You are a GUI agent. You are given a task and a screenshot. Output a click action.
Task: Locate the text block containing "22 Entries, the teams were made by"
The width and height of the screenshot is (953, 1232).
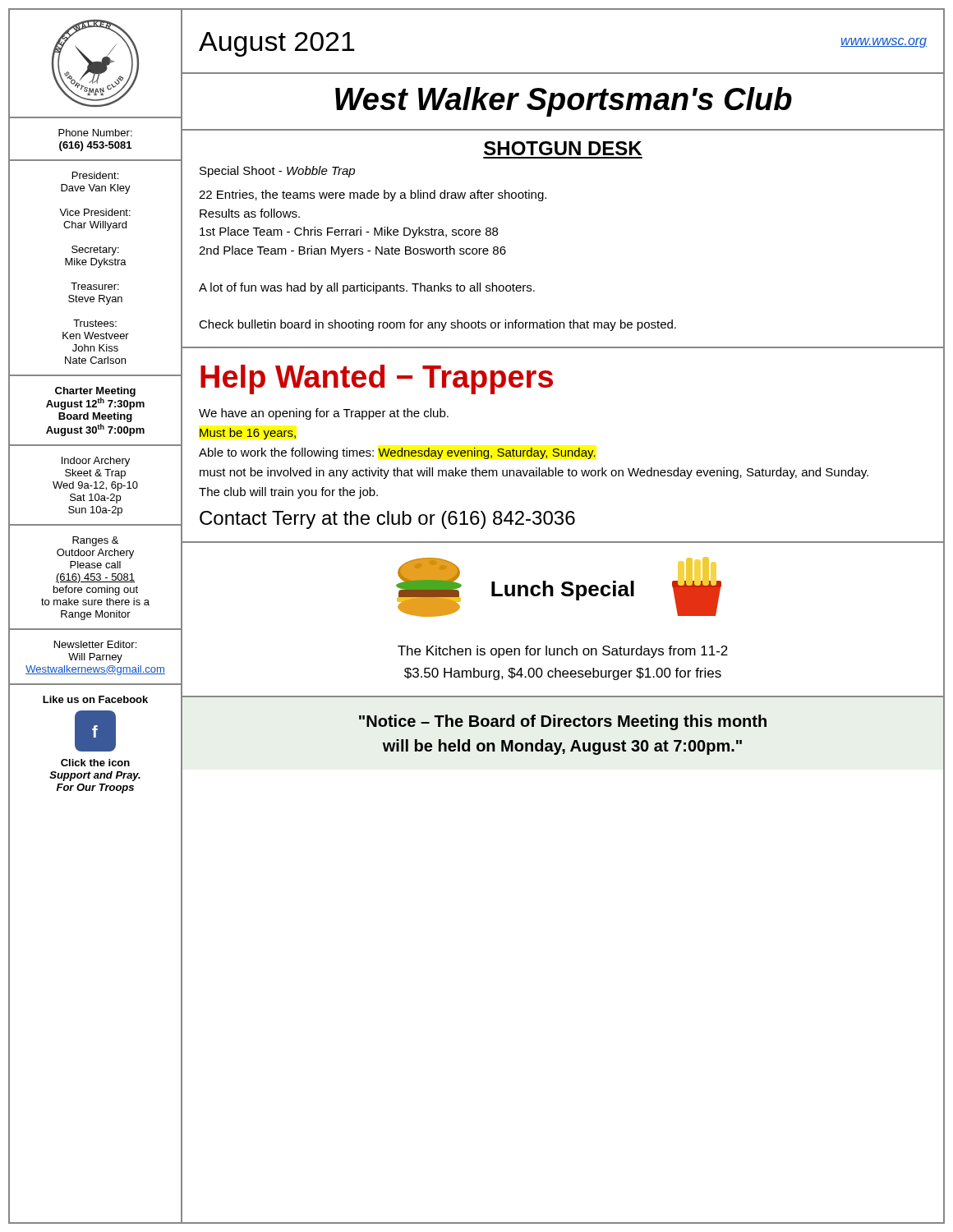pos(438,259)
